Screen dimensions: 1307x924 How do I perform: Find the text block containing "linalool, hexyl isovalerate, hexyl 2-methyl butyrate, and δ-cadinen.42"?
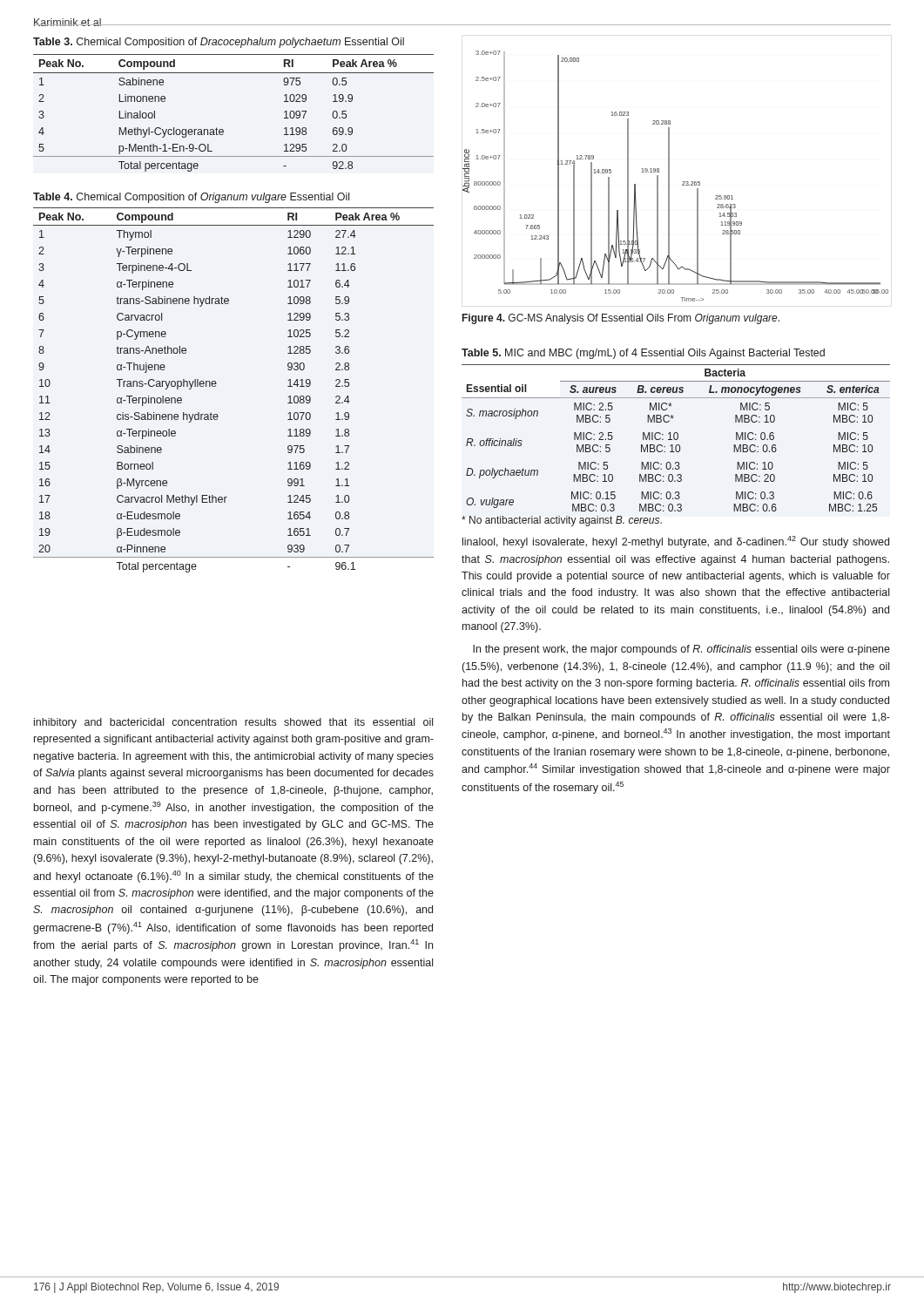(x=676, y=665)
